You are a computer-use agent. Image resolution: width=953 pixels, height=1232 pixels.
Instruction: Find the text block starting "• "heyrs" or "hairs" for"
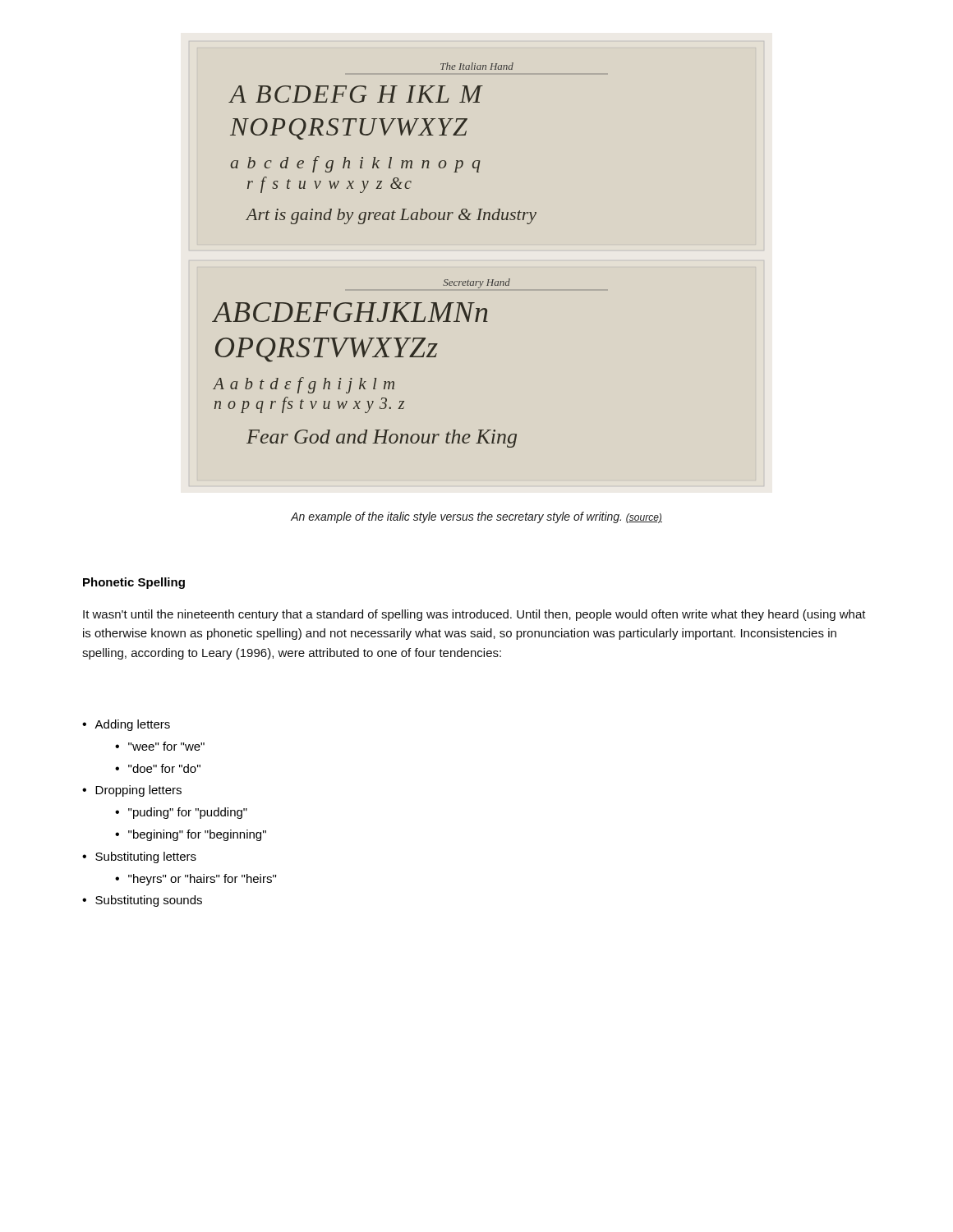pos(196,879)
